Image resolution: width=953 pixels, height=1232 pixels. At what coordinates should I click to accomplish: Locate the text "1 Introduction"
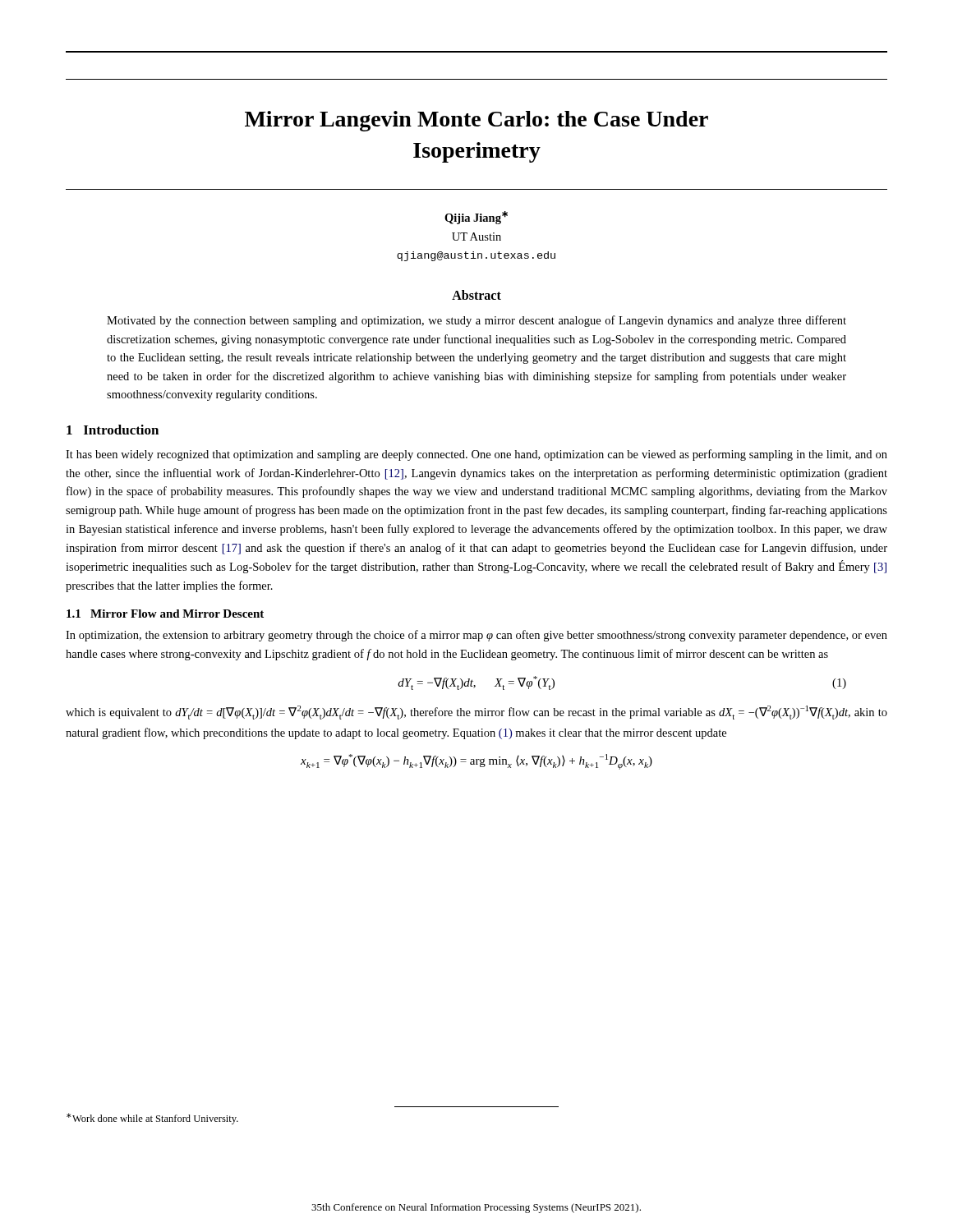tap(112, 430)
